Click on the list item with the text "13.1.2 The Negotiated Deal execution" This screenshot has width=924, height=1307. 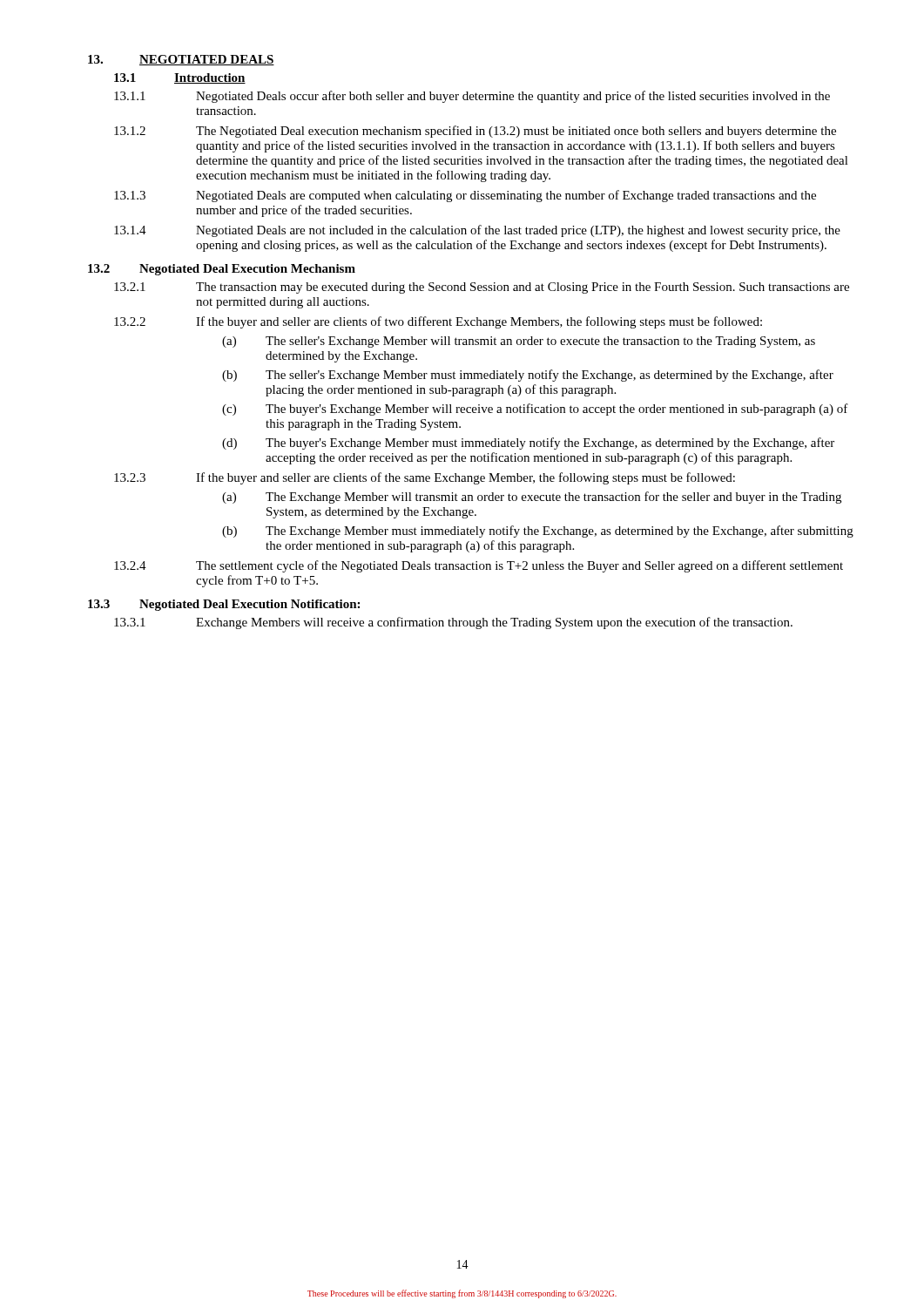[x=484, y=153]
